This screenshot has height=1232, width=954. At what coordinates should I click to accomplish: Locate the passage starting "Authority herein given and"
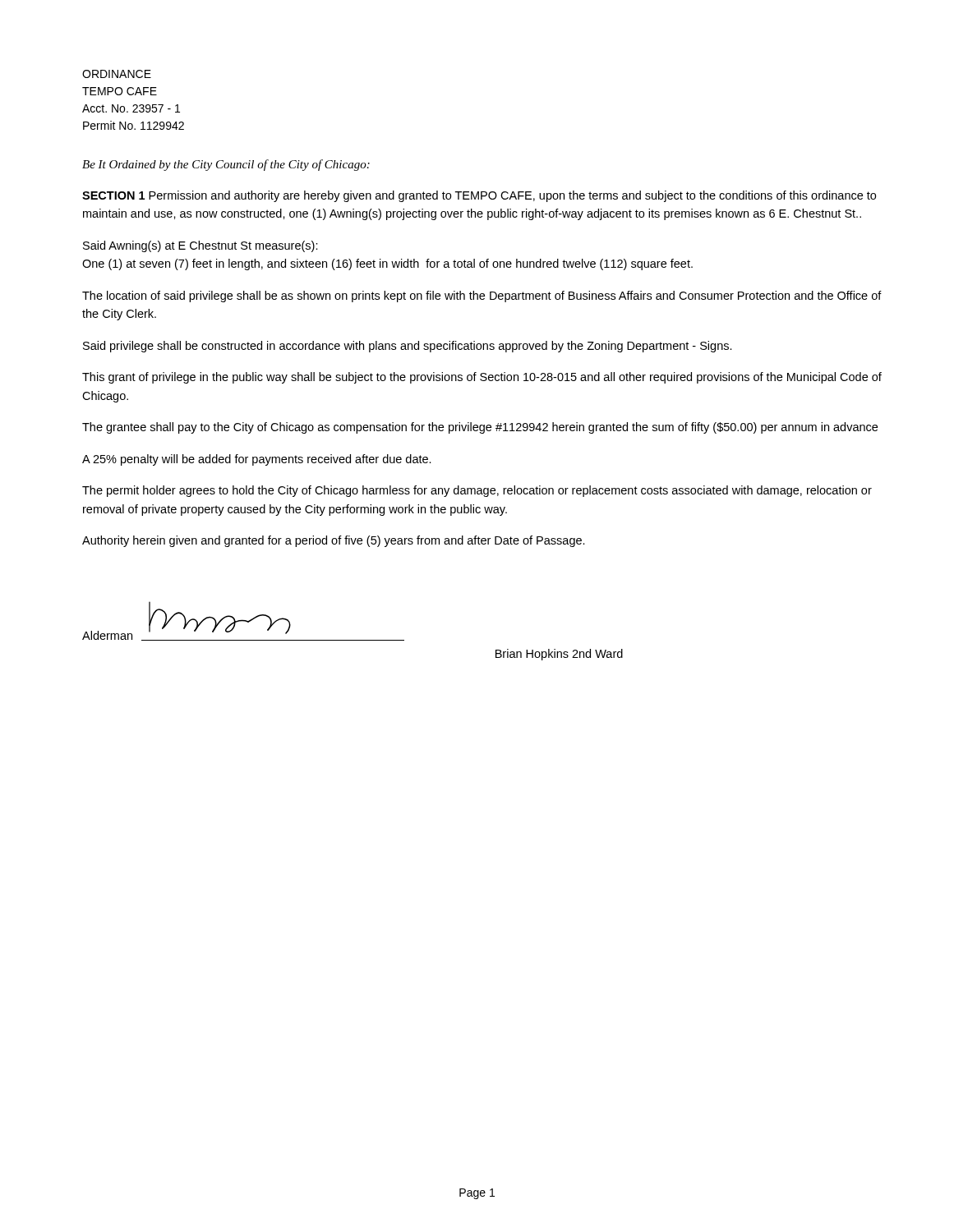334,541
